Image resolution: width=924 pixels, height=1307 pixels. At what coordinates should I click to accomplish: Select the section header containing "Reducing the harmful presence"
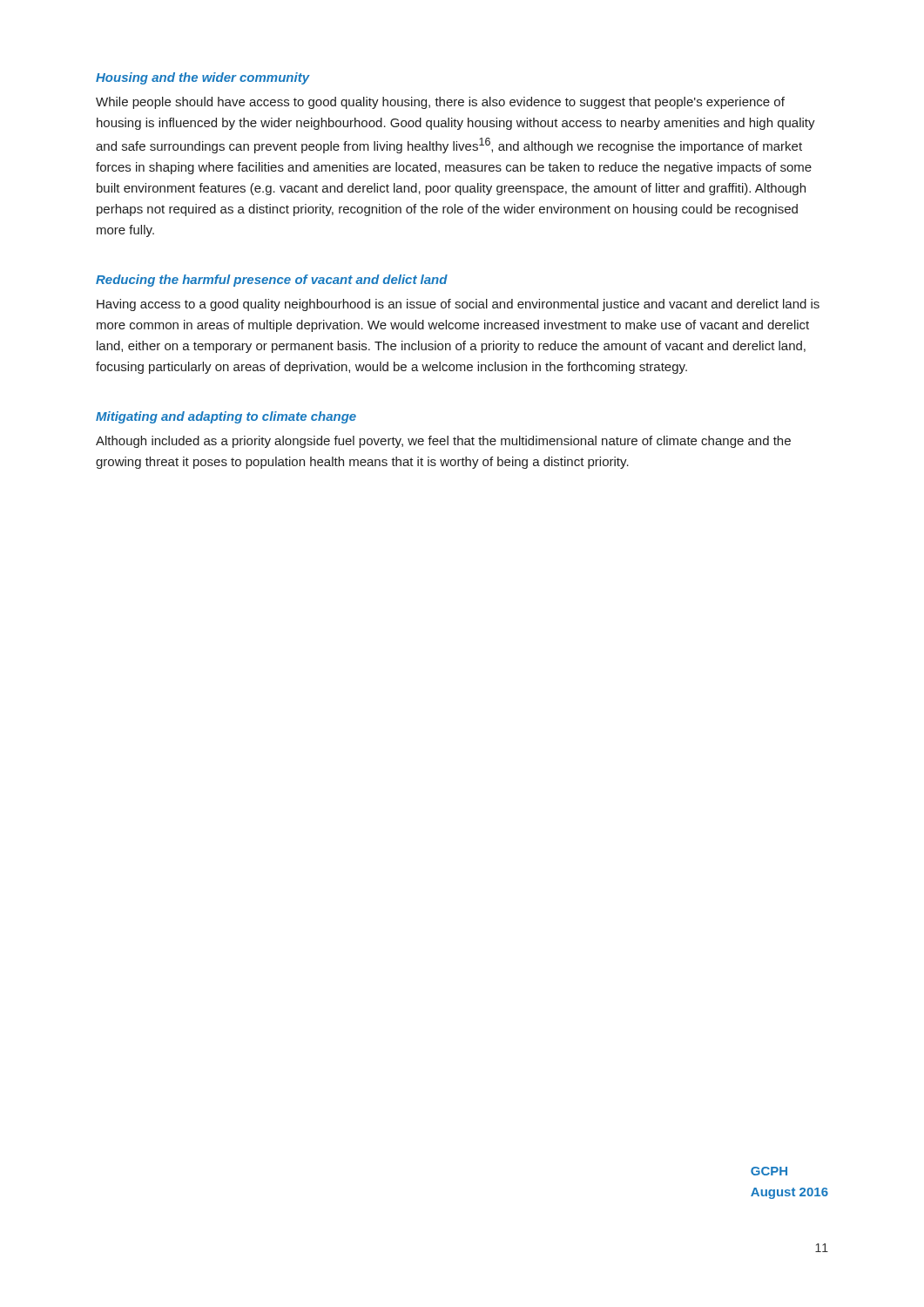(x=271, y=279)
